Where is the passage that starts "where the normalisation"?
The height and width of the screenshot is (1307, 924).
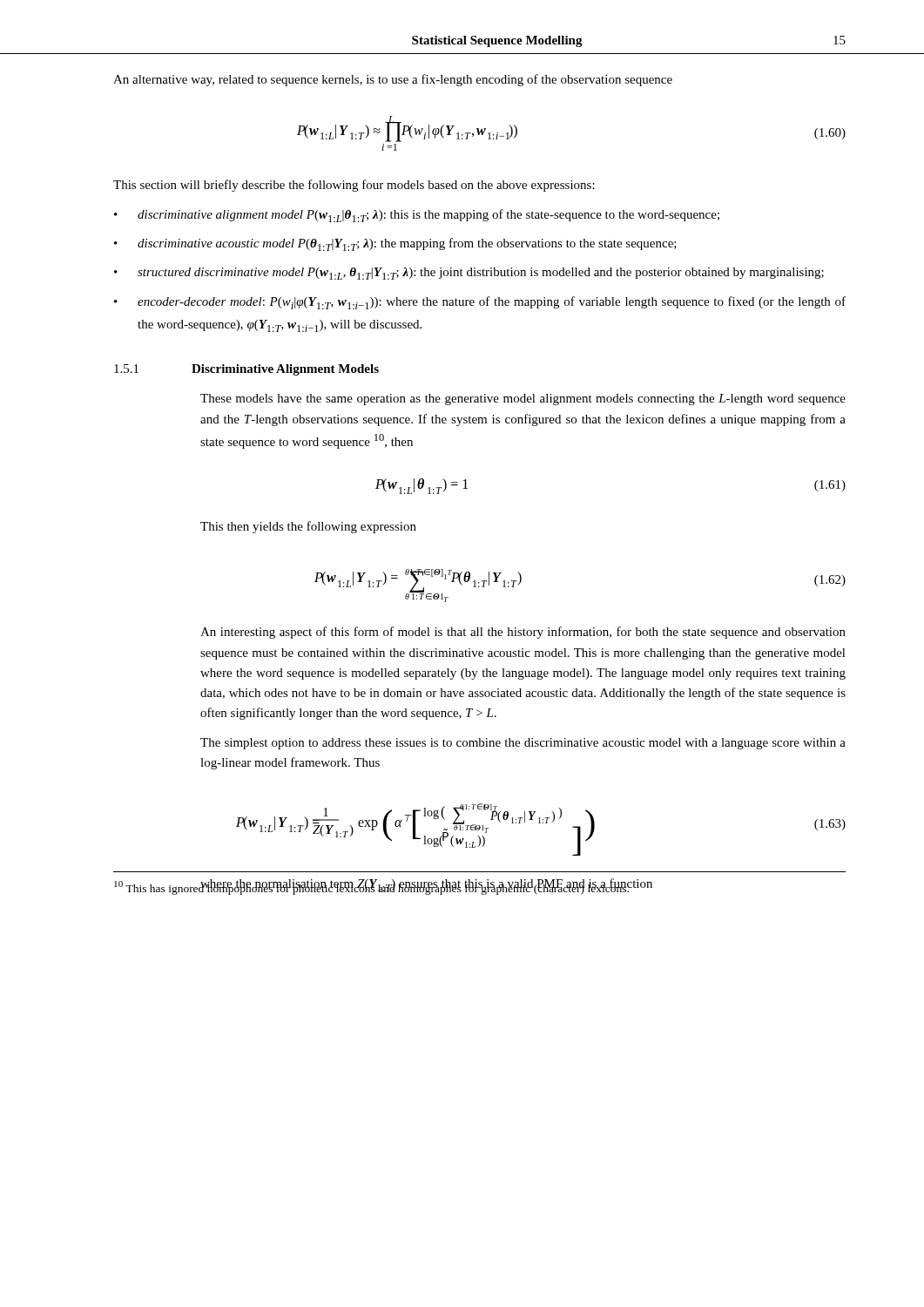[x=427, y=885]
